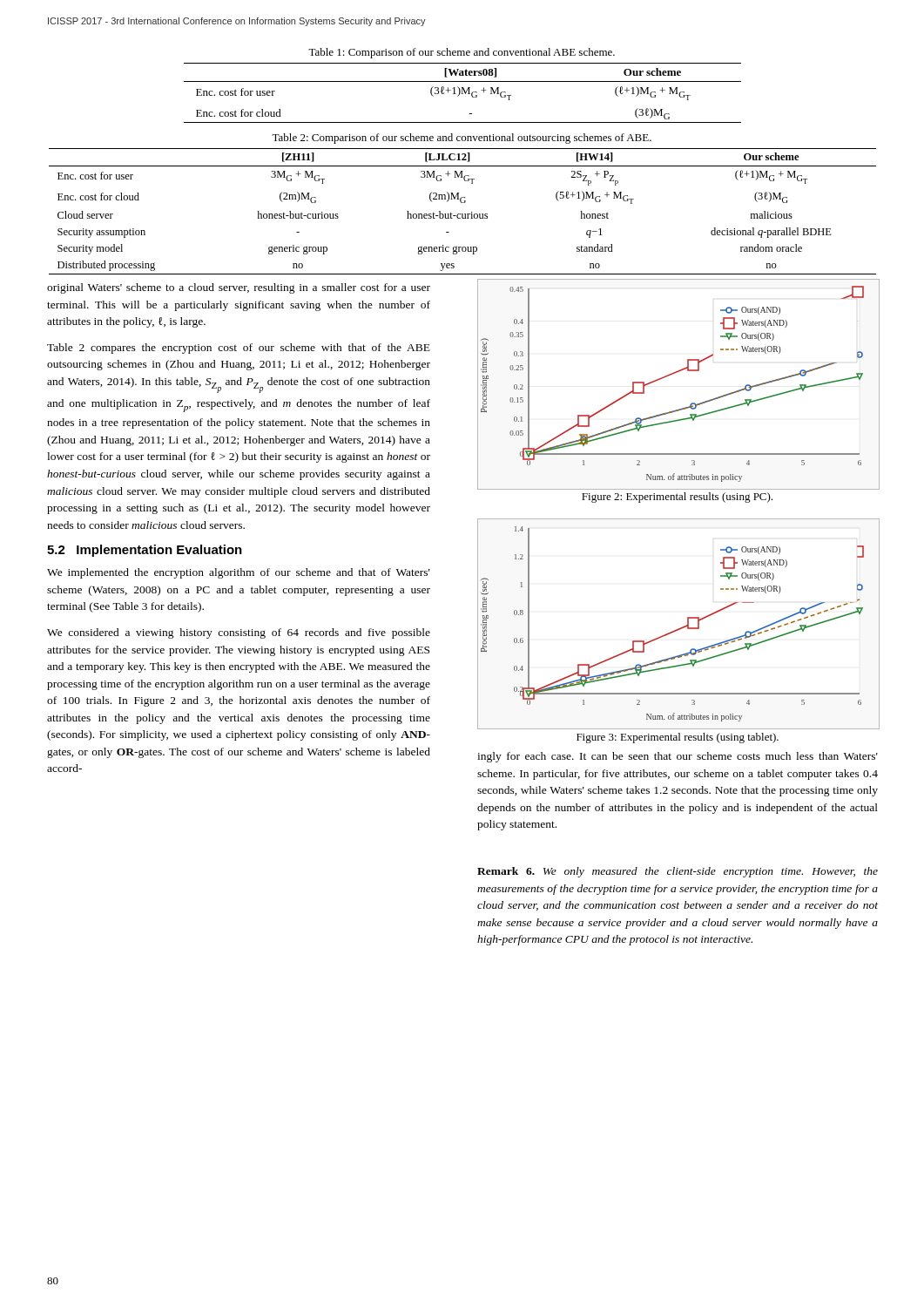Screen dimensions: 1307x924
Task: Find the region starting "5.2 Implementation Evaluation"
Action: click(x=145, y=550)
